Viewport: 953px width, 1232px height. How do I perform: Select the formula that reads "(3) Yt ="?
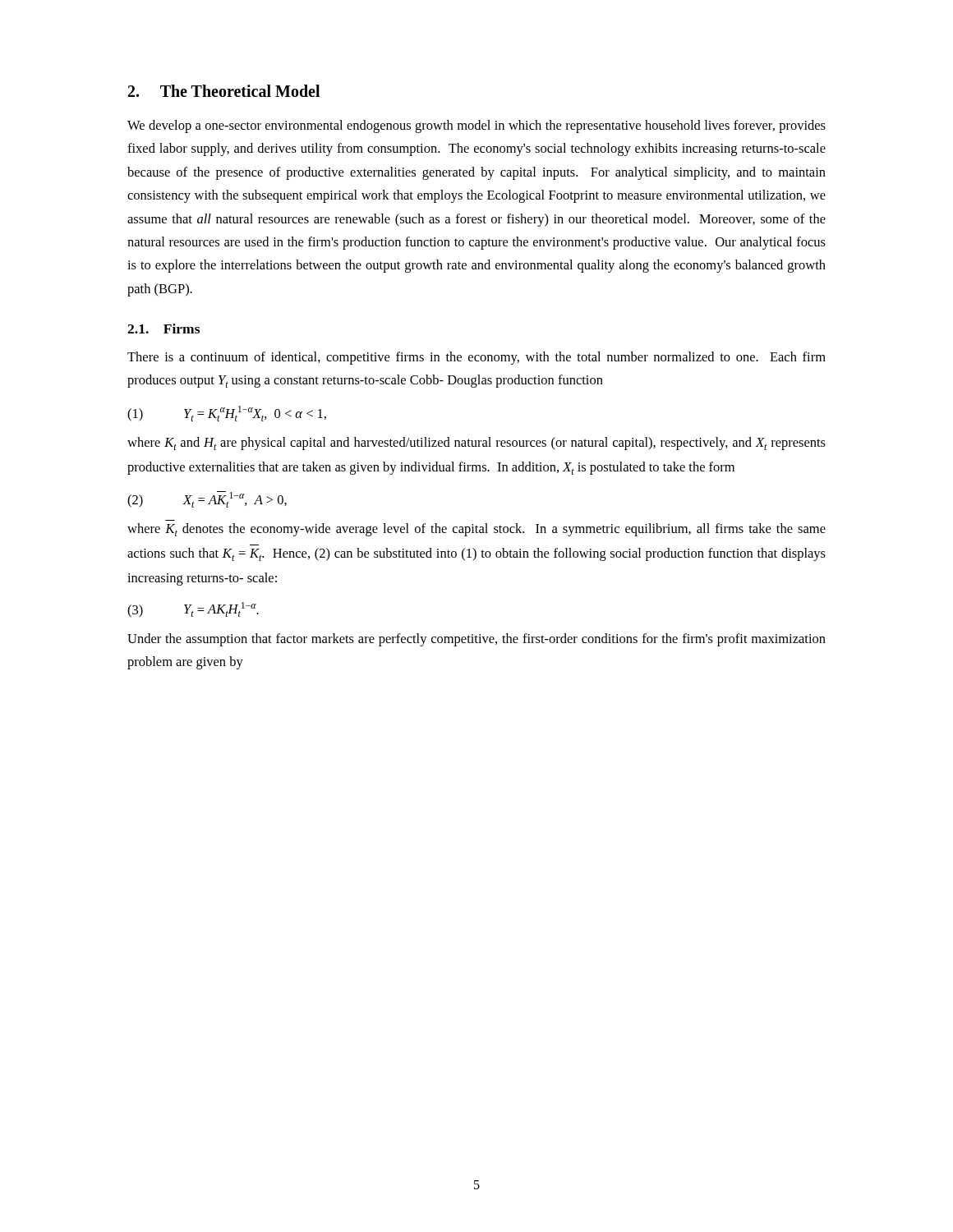[x=193, y=610]
